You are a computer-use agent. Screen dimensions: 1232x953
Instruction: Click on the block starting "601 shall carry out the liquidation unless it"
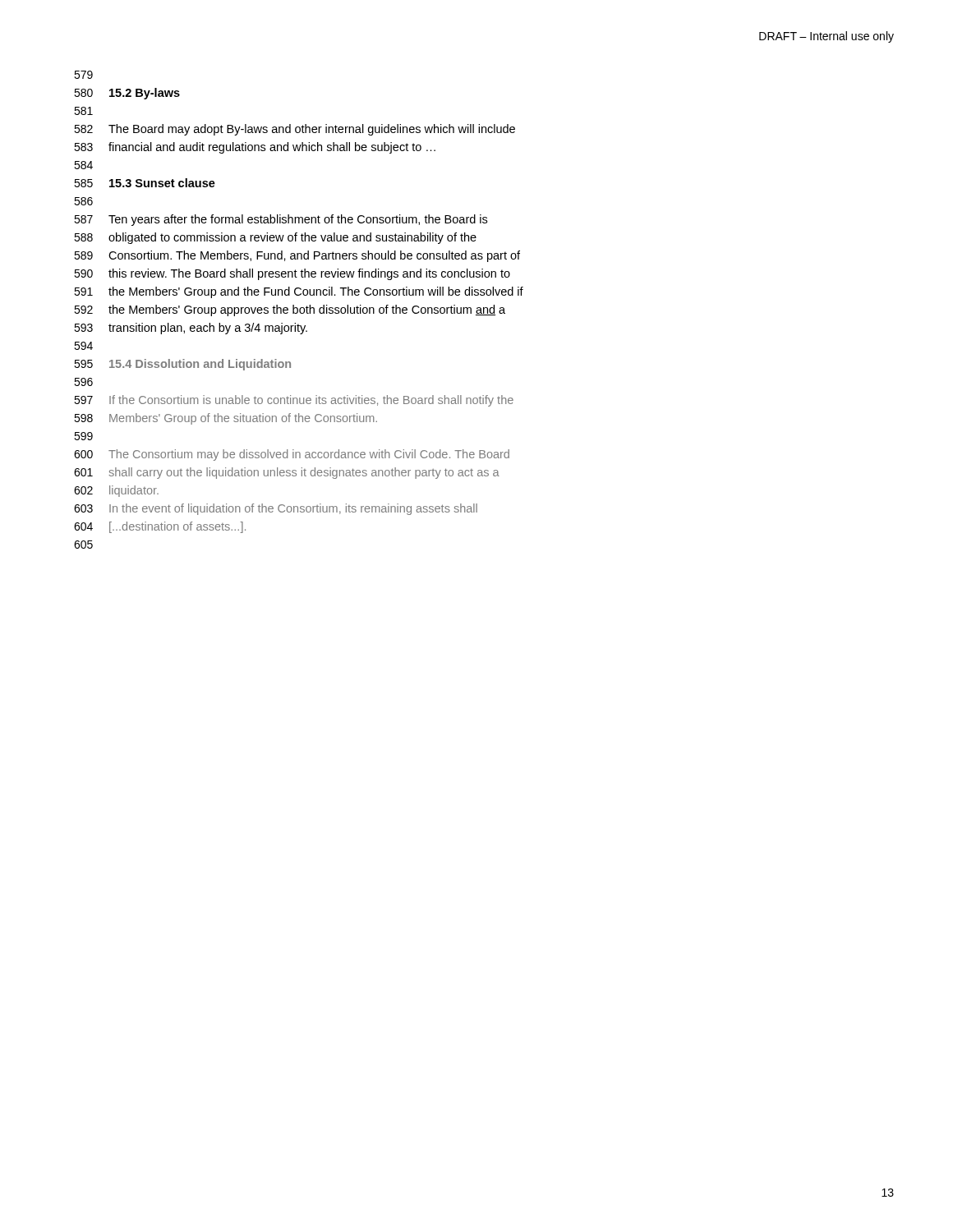click(484, 472)
